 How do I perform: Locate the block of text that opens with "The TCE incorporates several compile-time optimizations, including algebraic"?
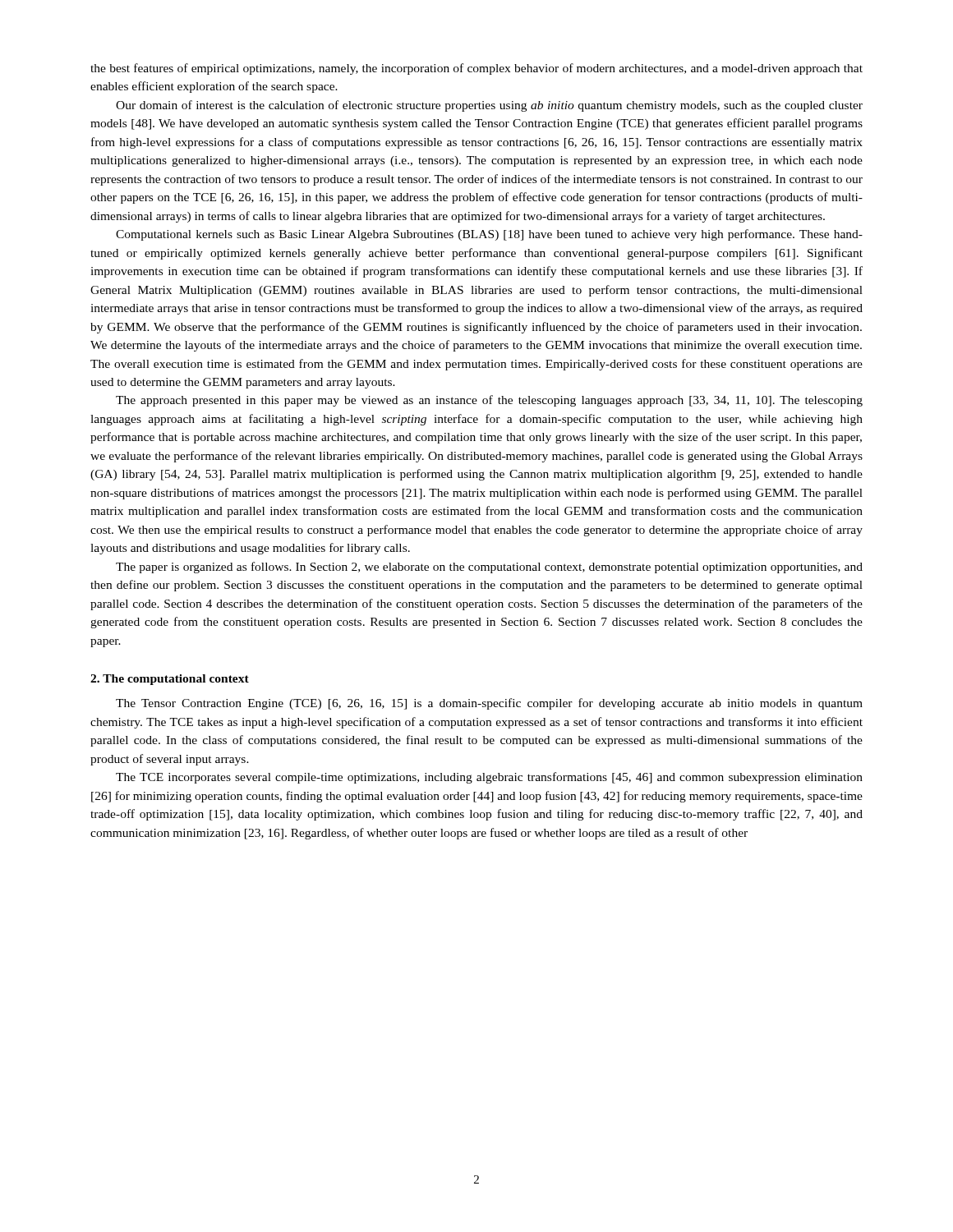tap(476, 805)
